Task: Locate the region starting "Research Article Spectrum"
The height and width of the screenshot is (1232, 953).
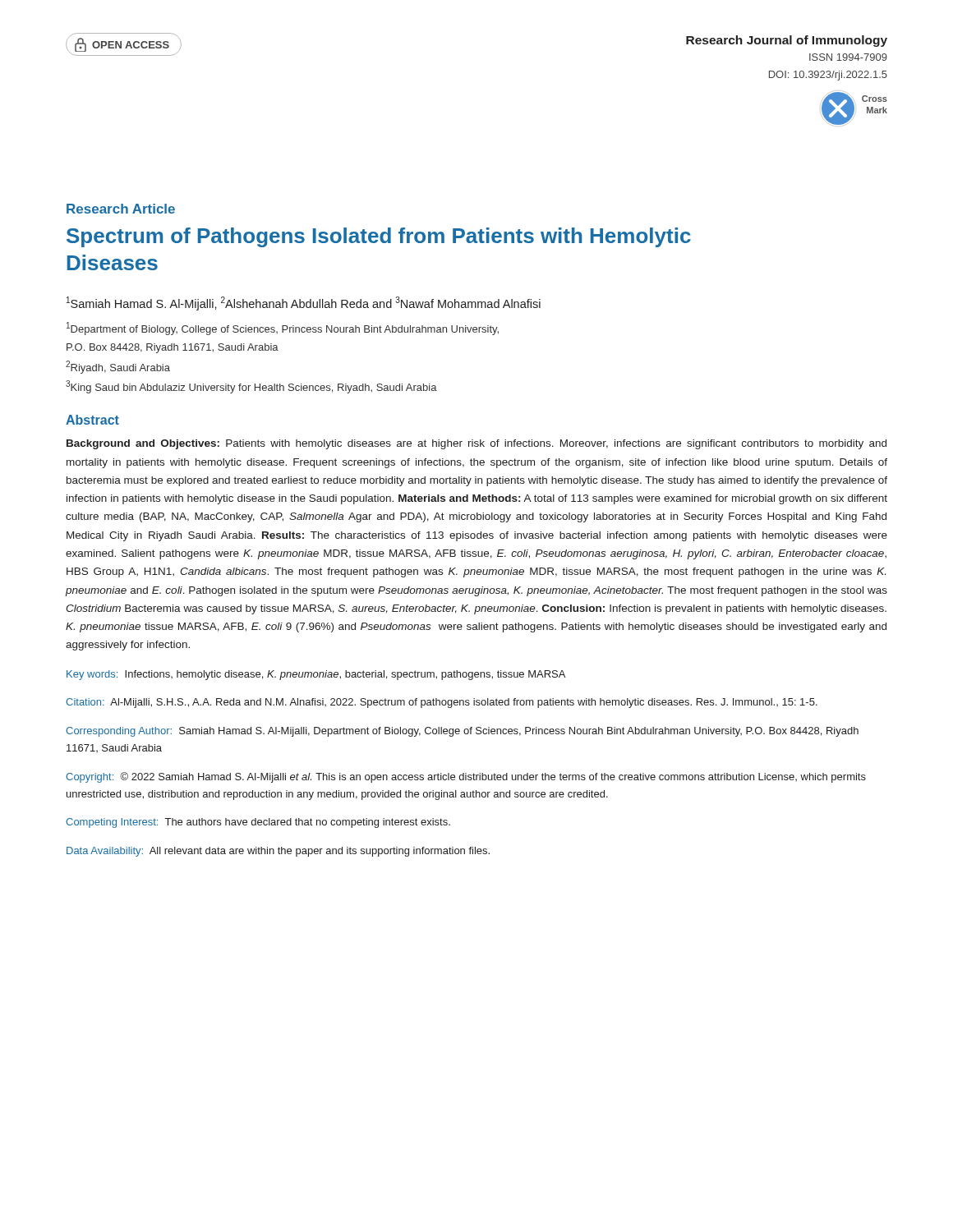Action: tap(476, 239)
